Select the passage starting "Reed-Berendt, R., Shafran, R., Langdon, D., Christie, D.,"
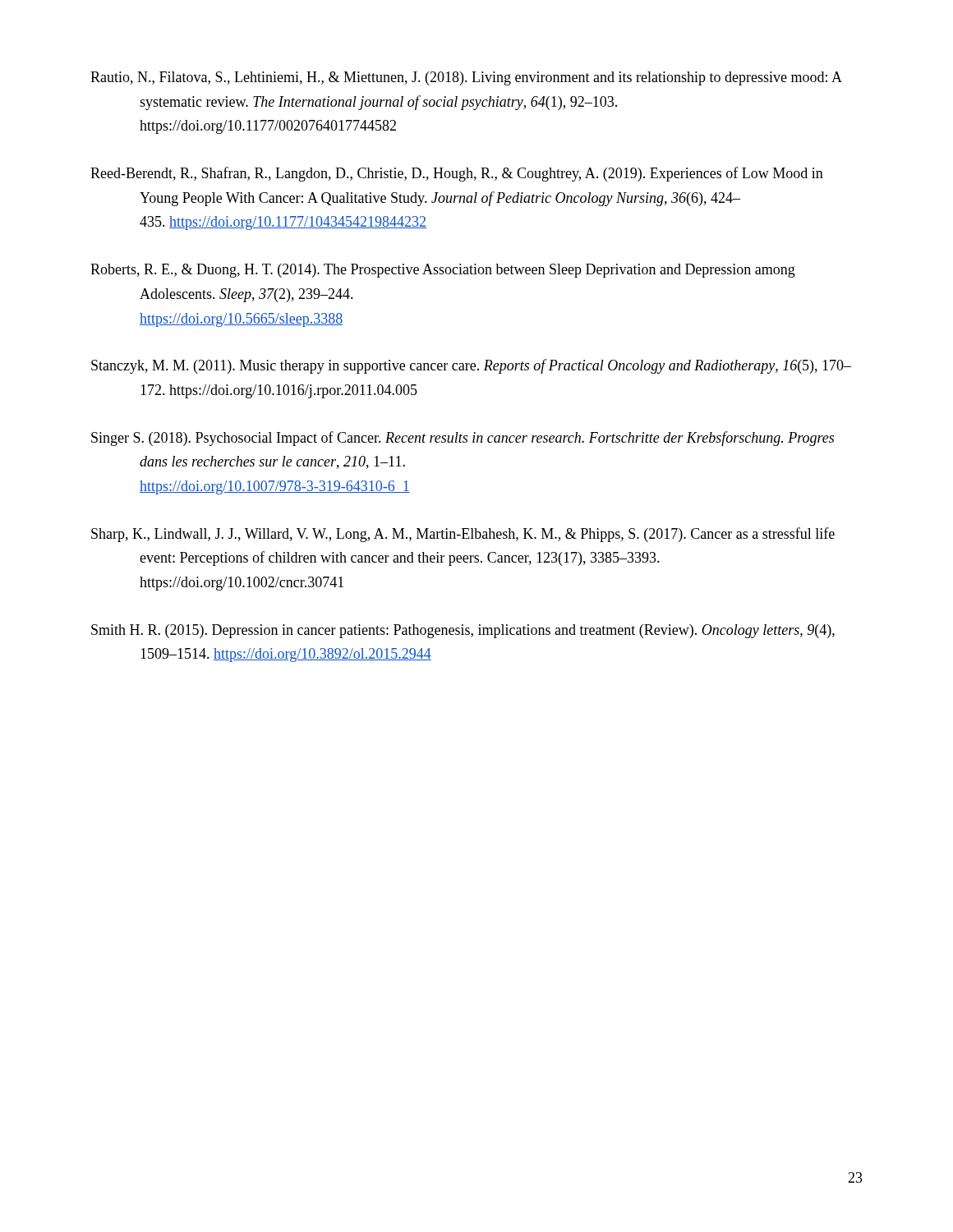 tap(457, 198)
